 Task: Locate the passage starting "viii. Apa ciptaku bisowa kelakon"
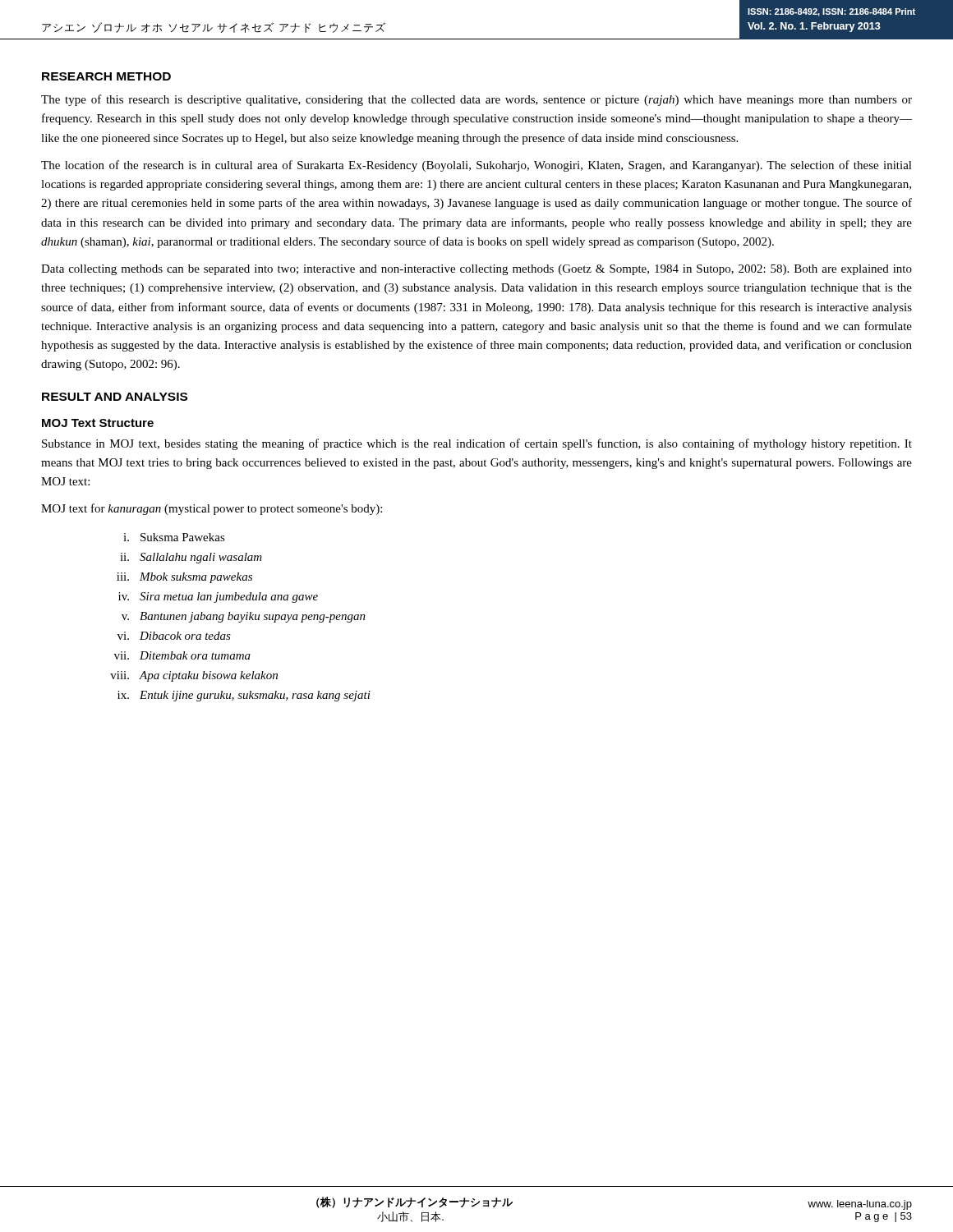click(x=194, y=676)
